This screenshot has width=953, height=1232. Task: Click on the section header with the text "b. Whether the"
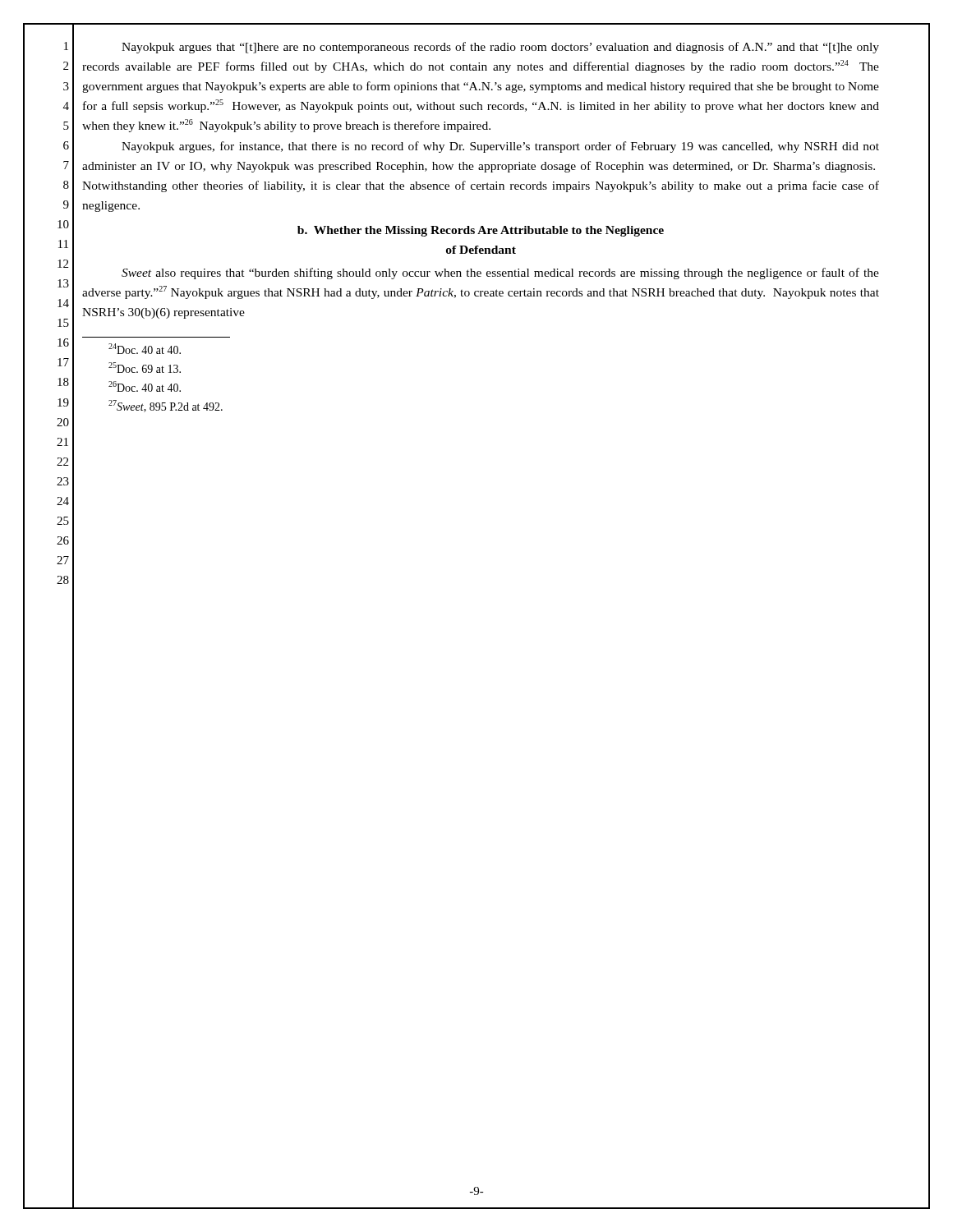pyautogui.click(x=481, y=239)
